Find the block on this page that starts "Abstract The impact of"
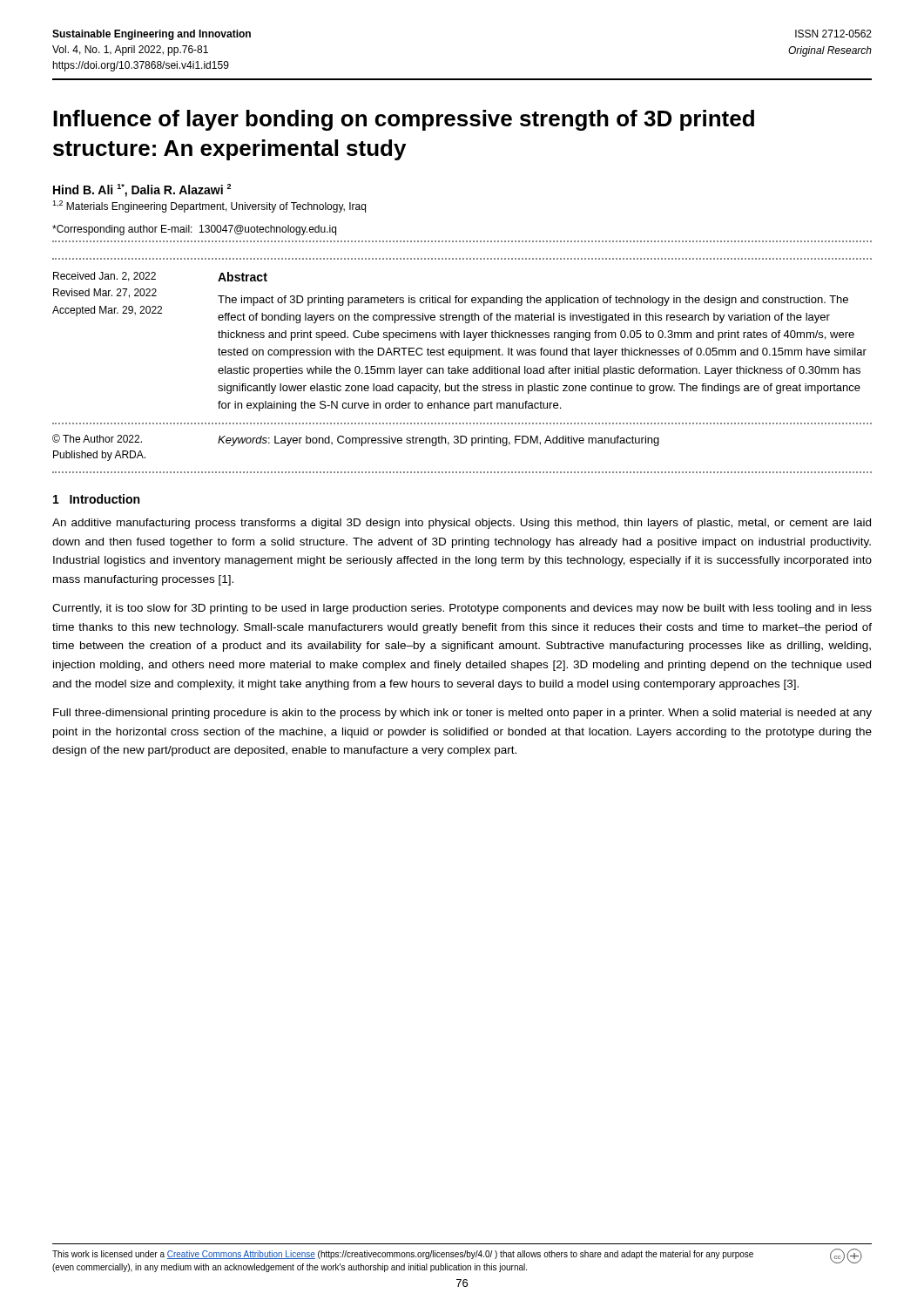Viewport: 924px width, 1307px height. 545,340
